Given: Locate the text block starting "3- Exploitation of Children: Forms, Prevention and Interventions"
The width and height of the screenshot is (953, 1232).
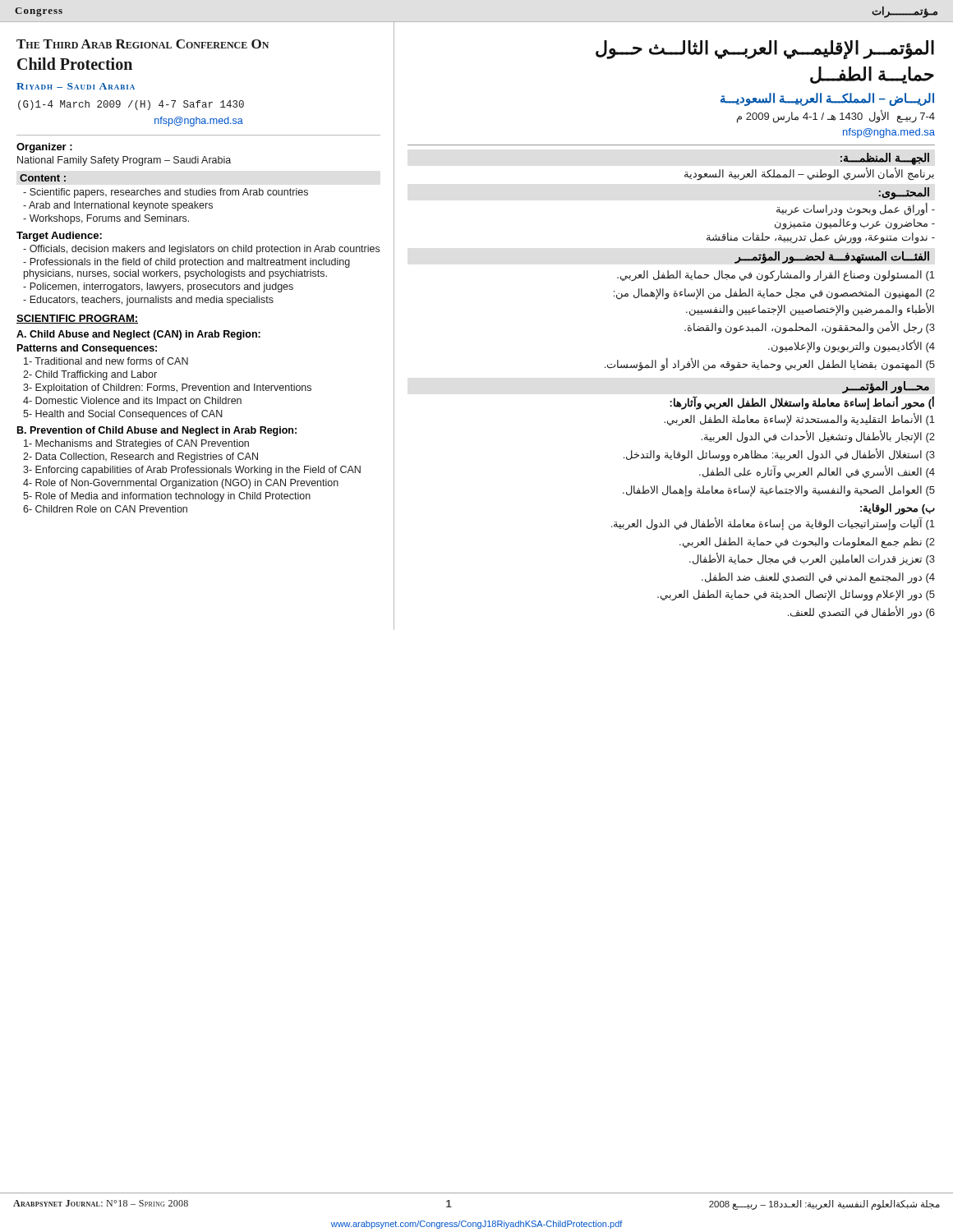Looking at the screenshot, I should [167, 388].
